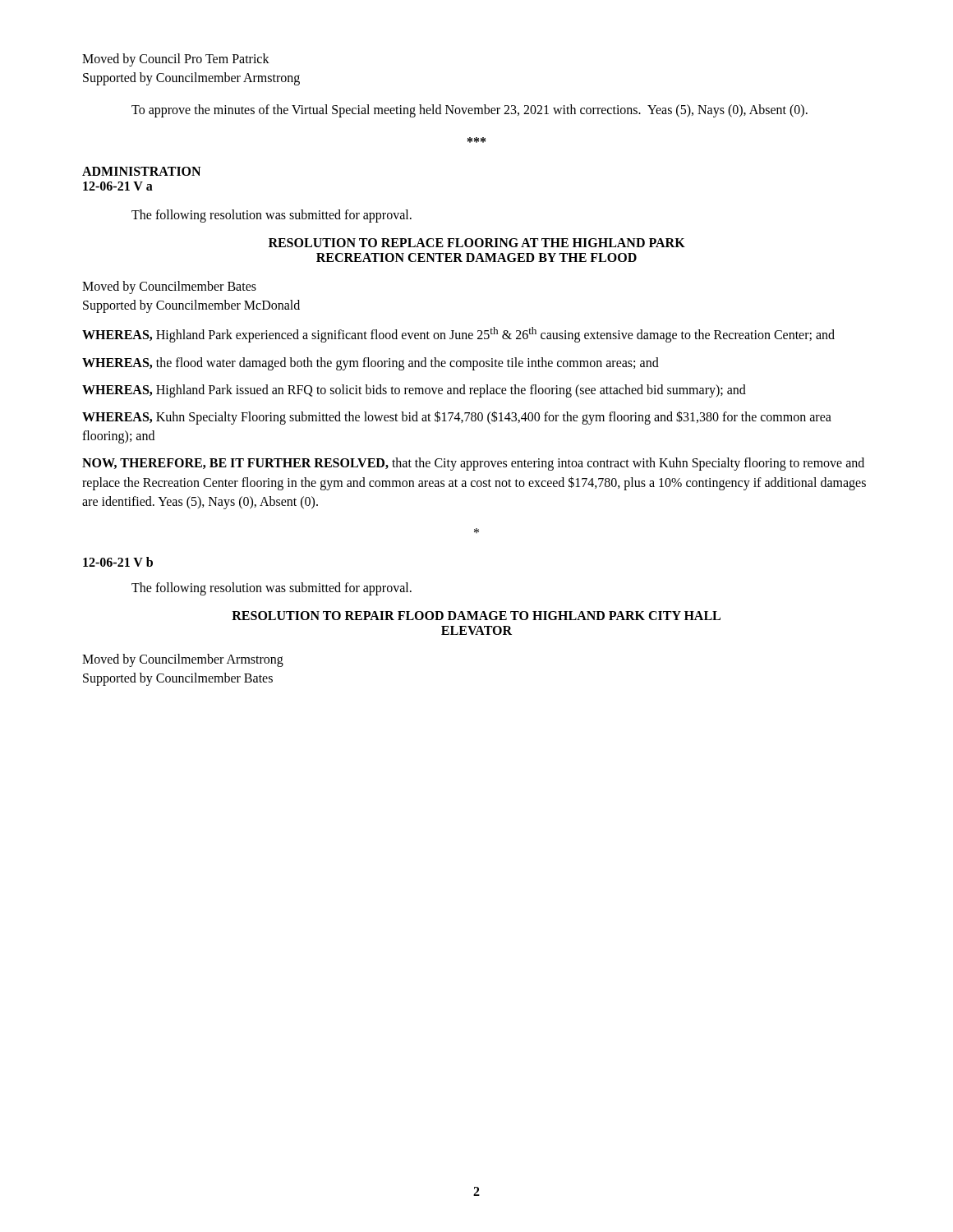Find the text block with the text "To approve the"
This screenshot has height=1232, width=953.
pos(470,110)
